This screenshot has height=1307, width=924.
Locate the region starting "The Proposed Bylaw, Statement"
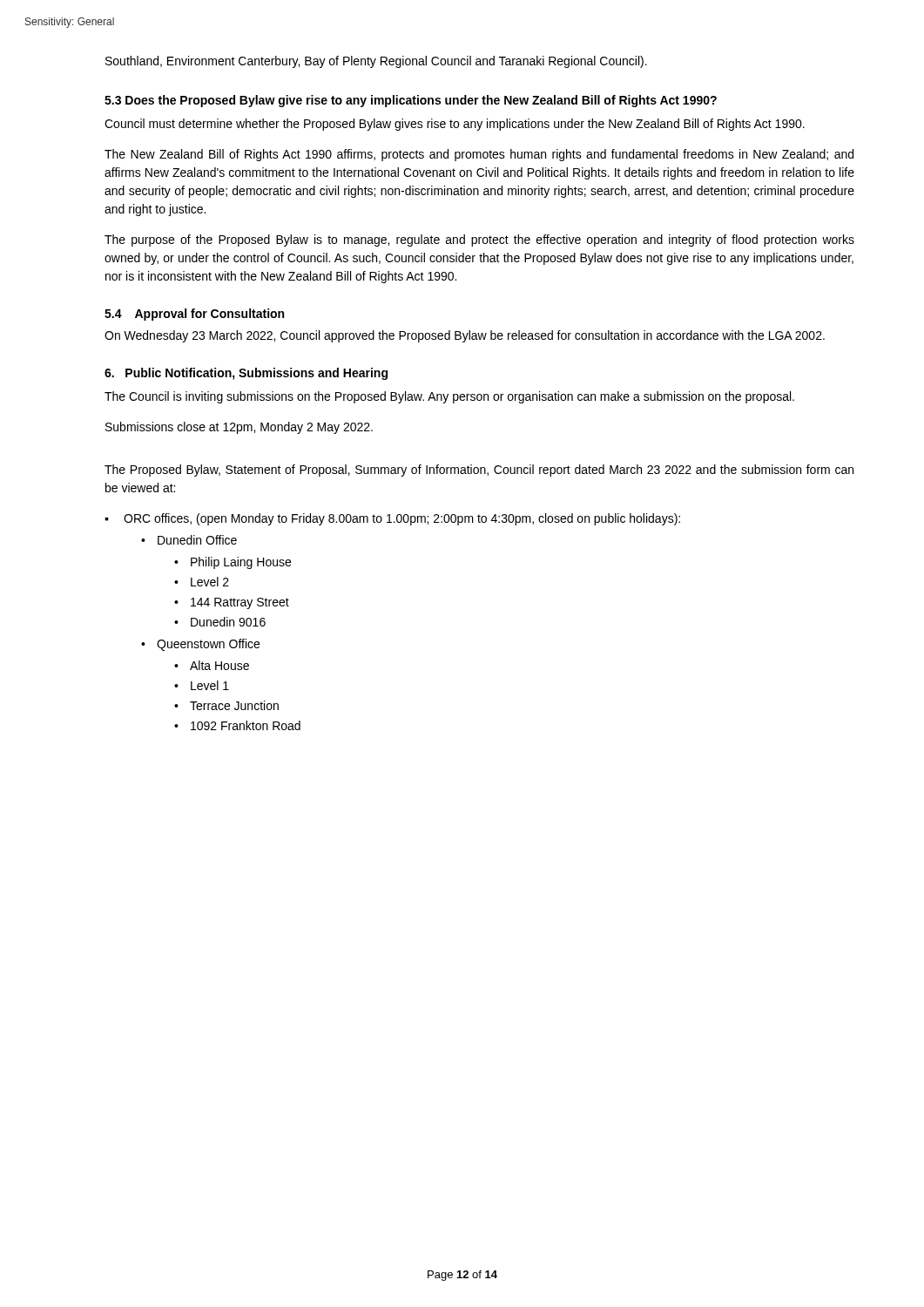coord(479,479)
